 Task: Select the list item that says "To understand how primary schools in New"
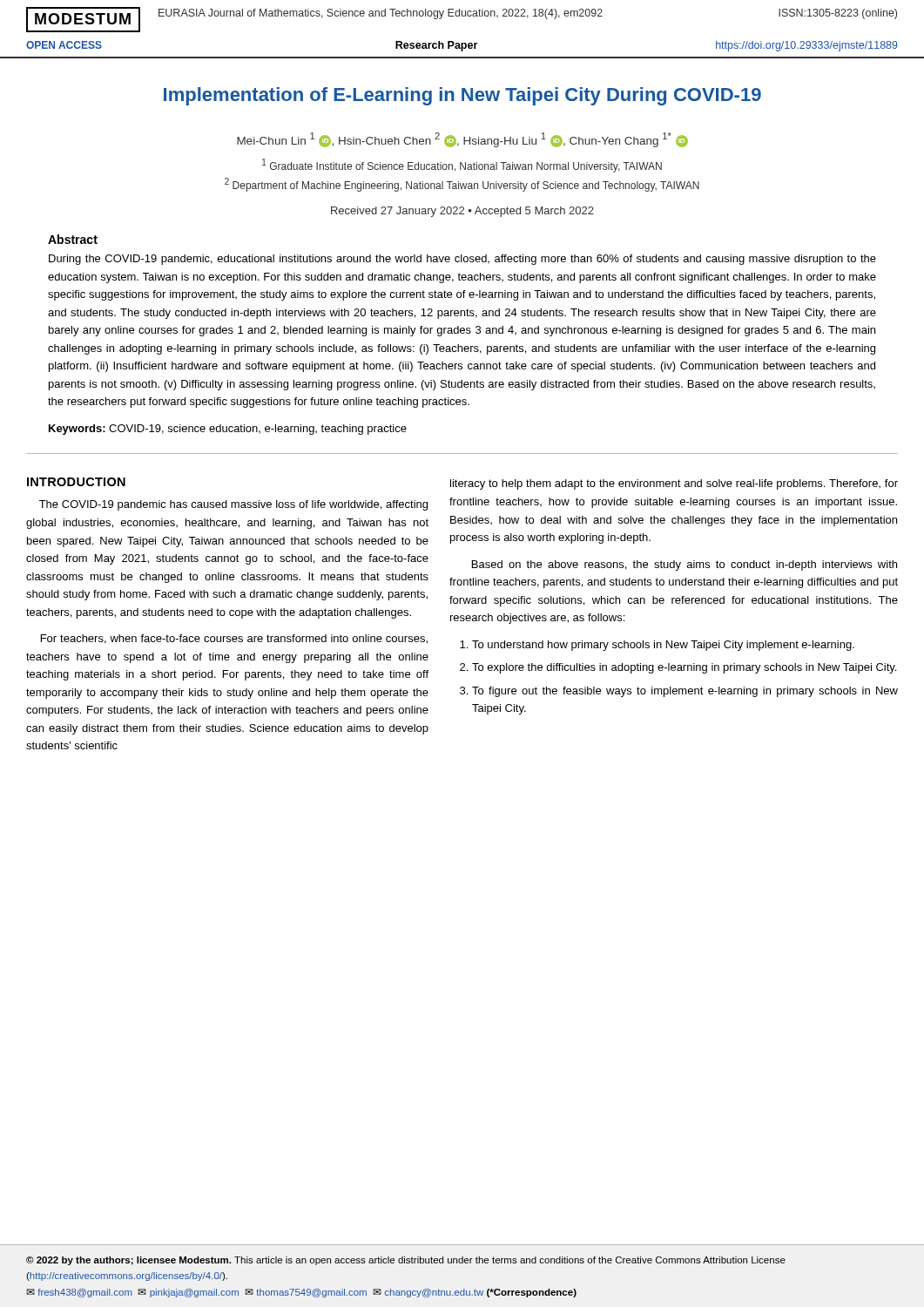pyautogui.click(x=685, y=677)
